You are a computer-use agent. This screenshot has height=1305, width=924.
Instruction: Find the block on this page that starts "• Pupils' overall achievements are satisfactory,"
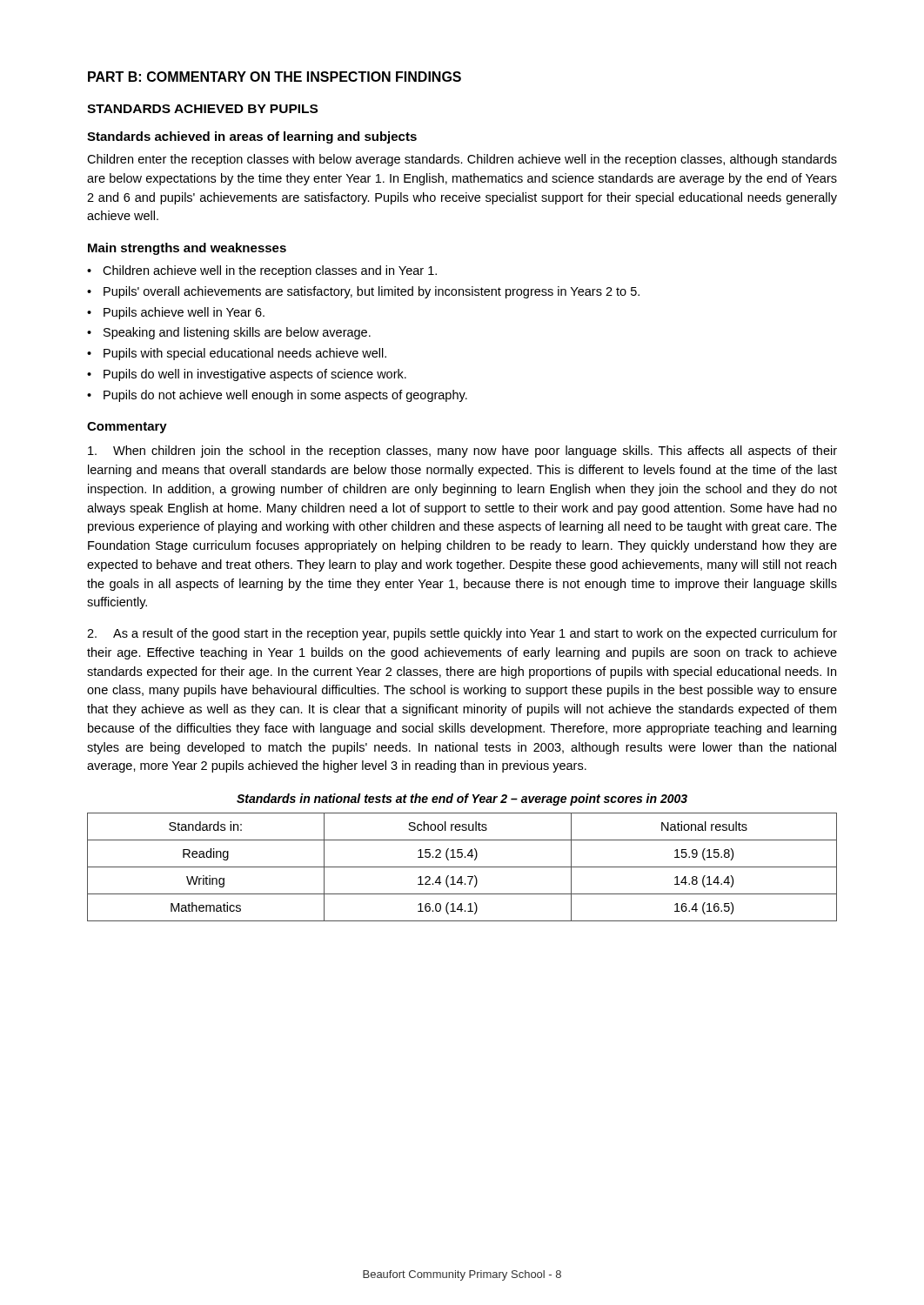[x=364, y=292]
